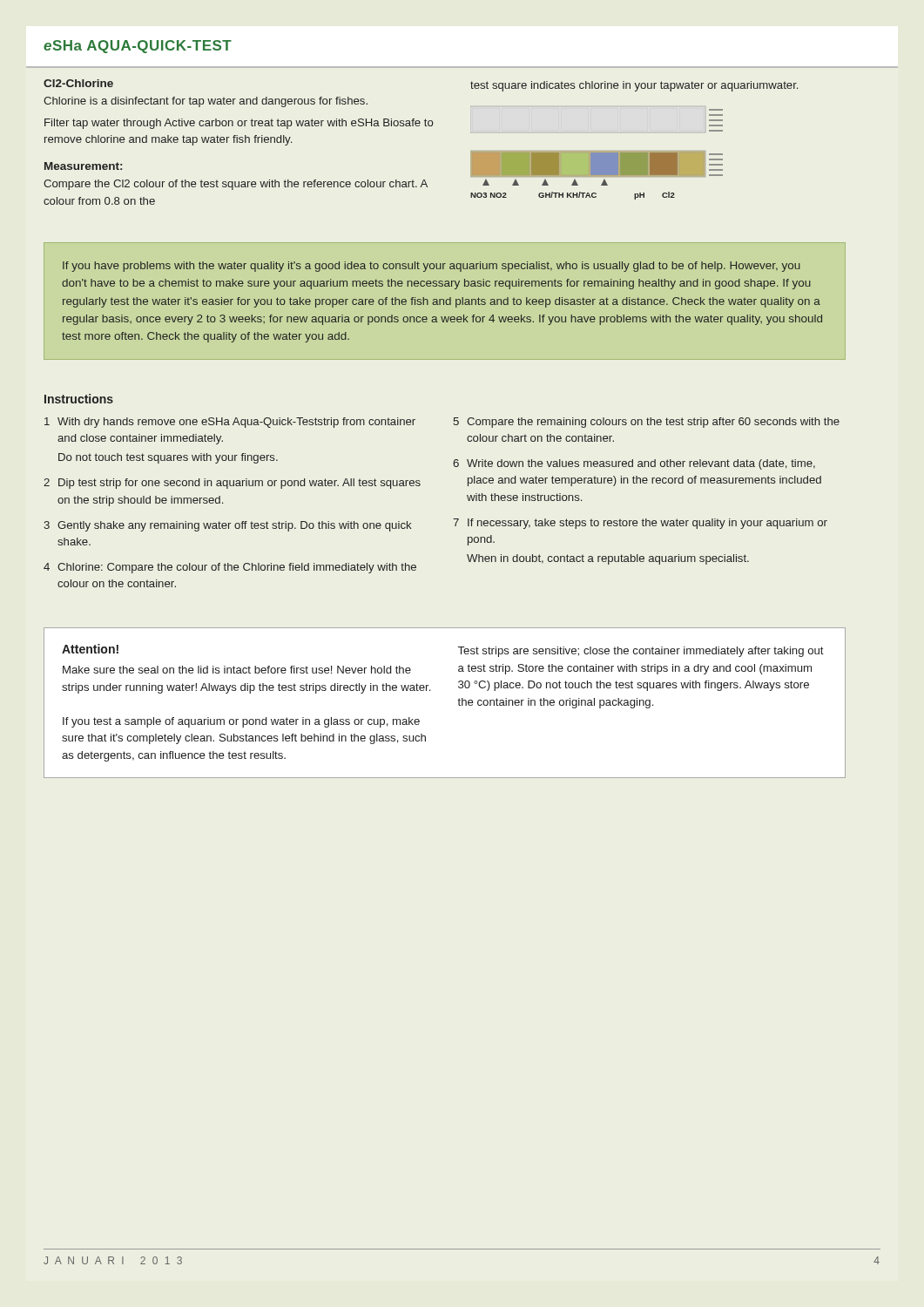Navigate to the block starting "1 With dry hands remove one eSHa"
The image size is (924, 1307).
point(230,423)
